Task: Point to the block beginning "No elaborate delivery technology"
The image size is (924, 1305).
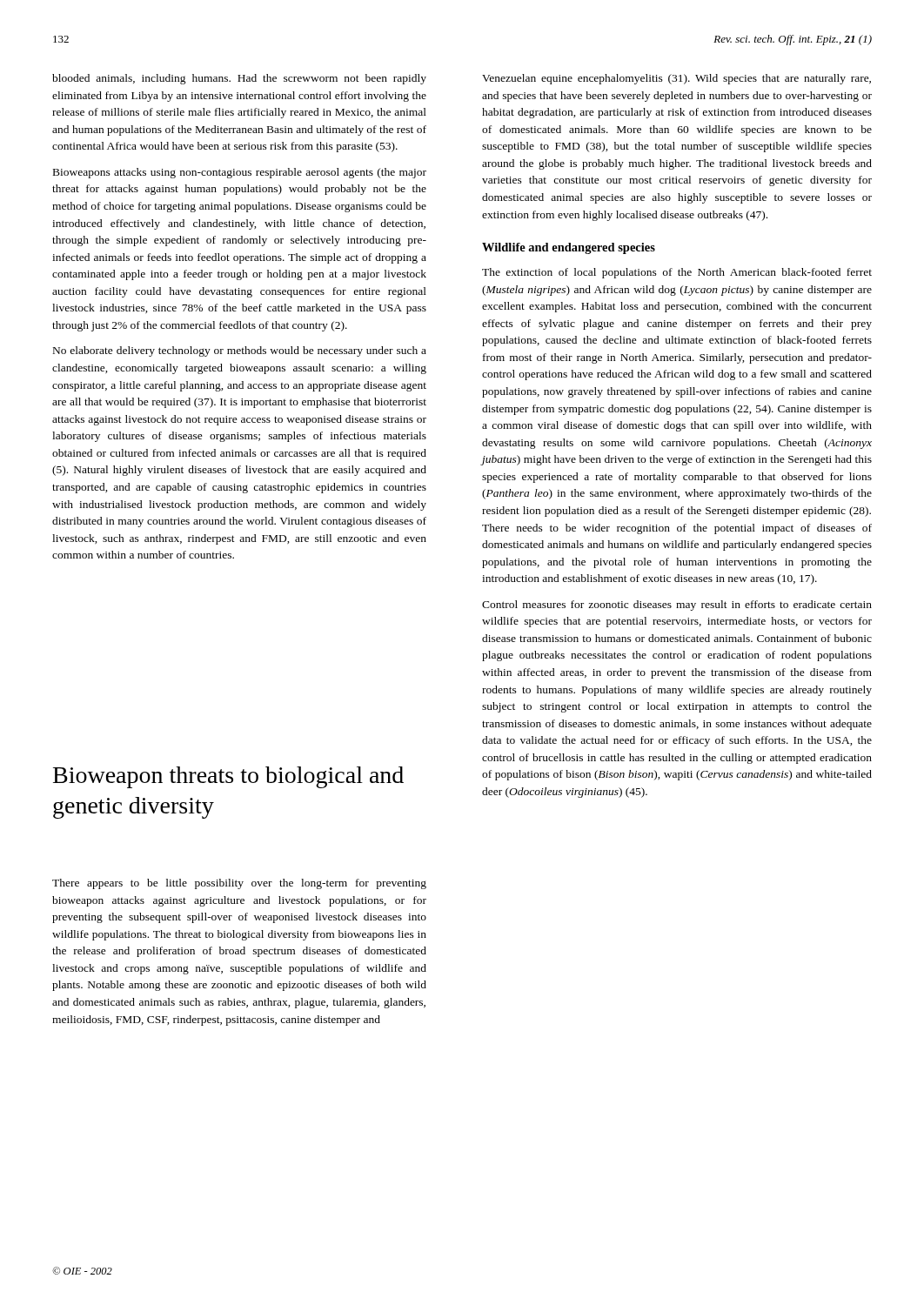Action: point(239,453)
